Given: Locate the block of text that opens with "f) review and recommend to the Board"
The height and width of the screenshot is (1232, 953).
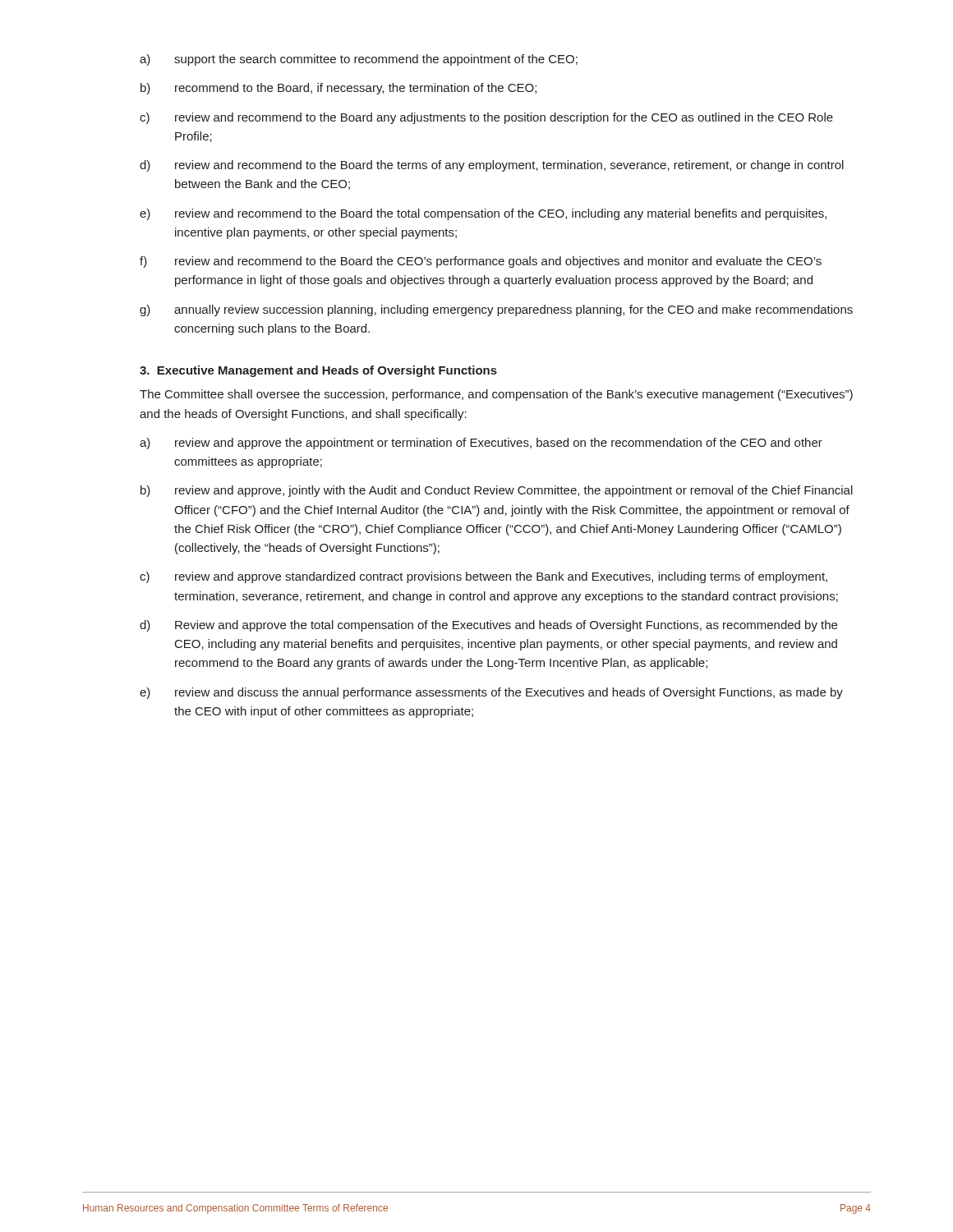Looking at the screenshot, I should click(501, 270).
